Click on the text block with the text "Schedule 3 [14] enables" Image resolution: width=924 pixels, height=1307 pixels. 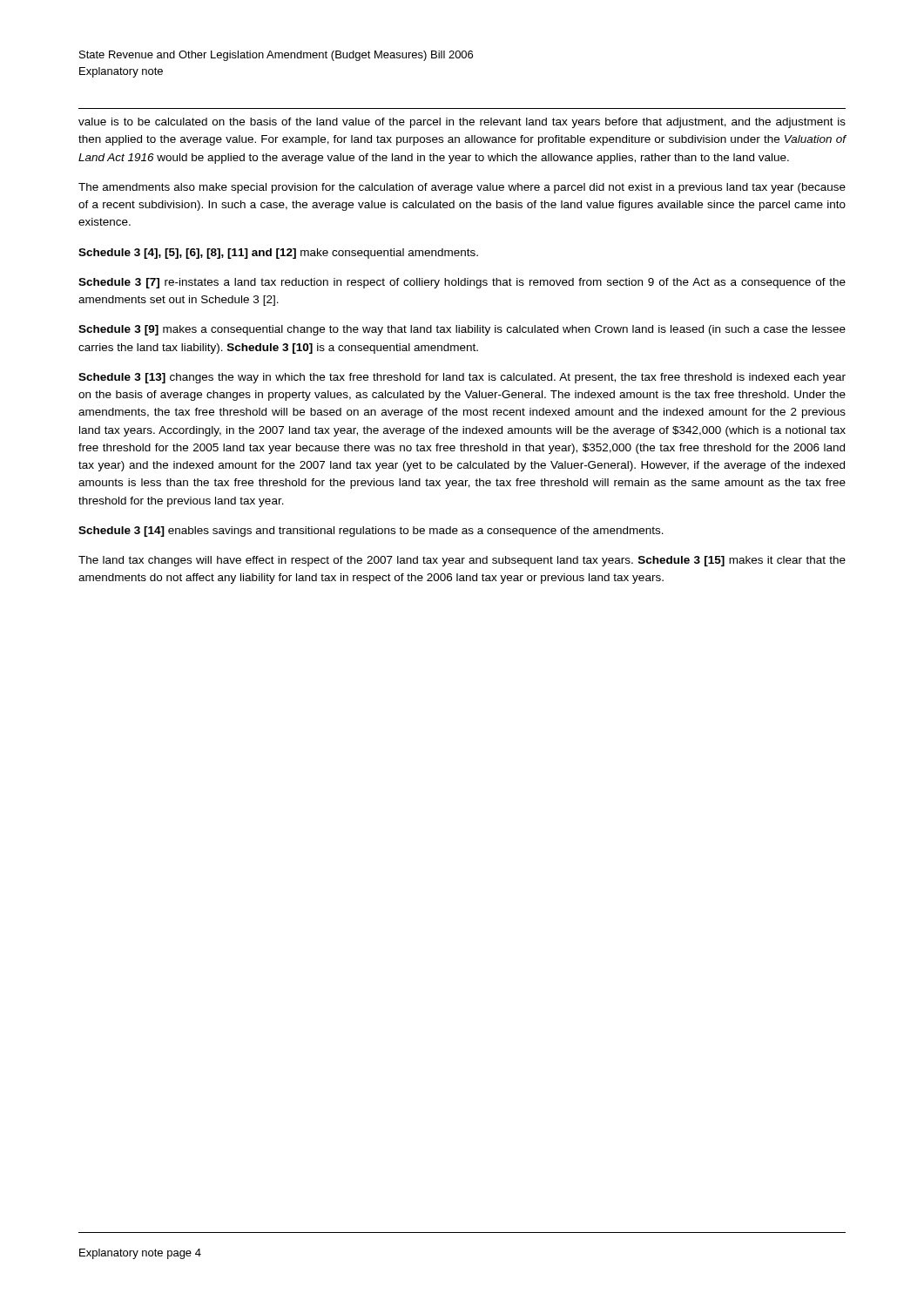point(371,530)
